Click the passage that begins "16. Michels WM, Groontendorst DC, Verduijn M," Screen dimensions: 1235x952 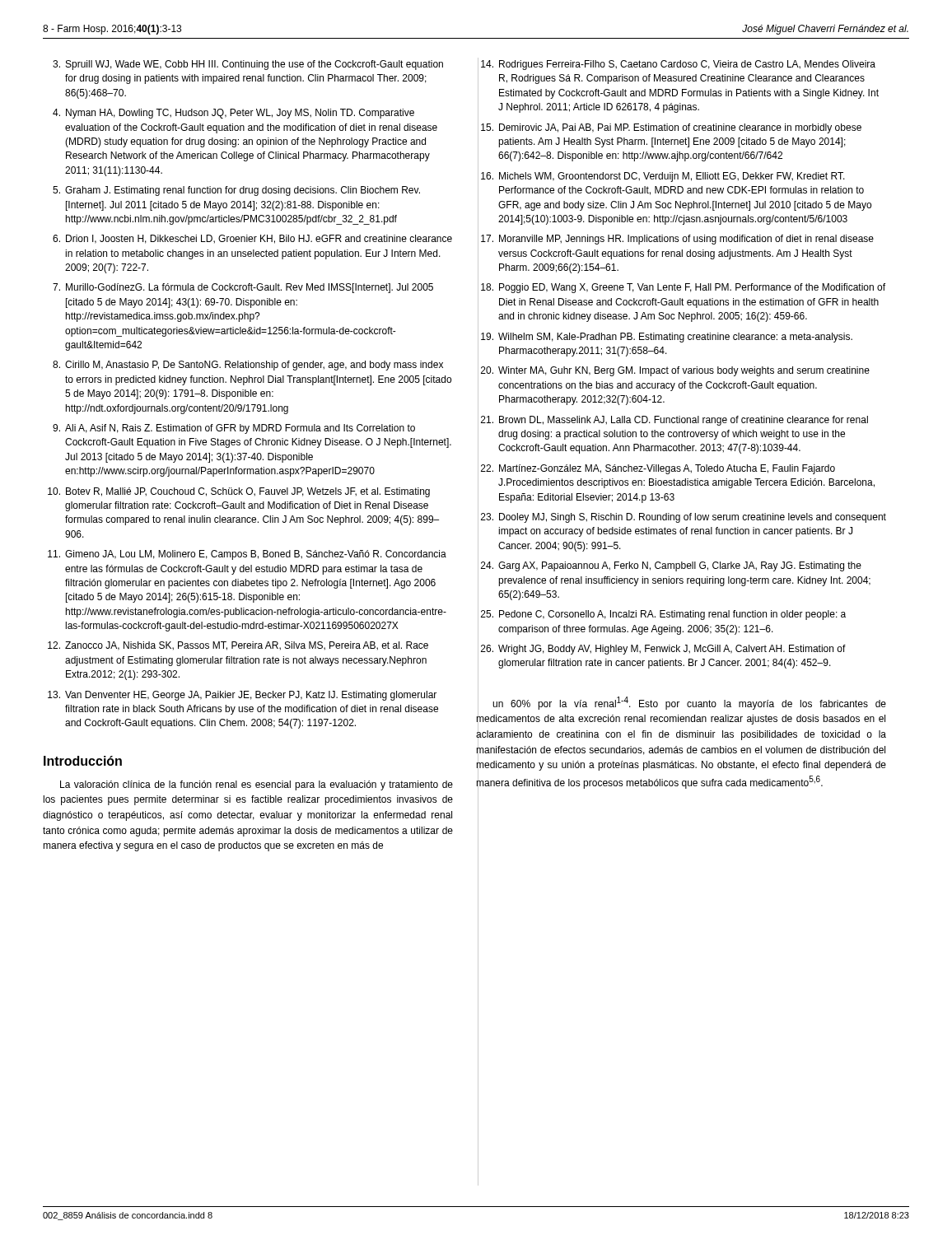(681, 198)
